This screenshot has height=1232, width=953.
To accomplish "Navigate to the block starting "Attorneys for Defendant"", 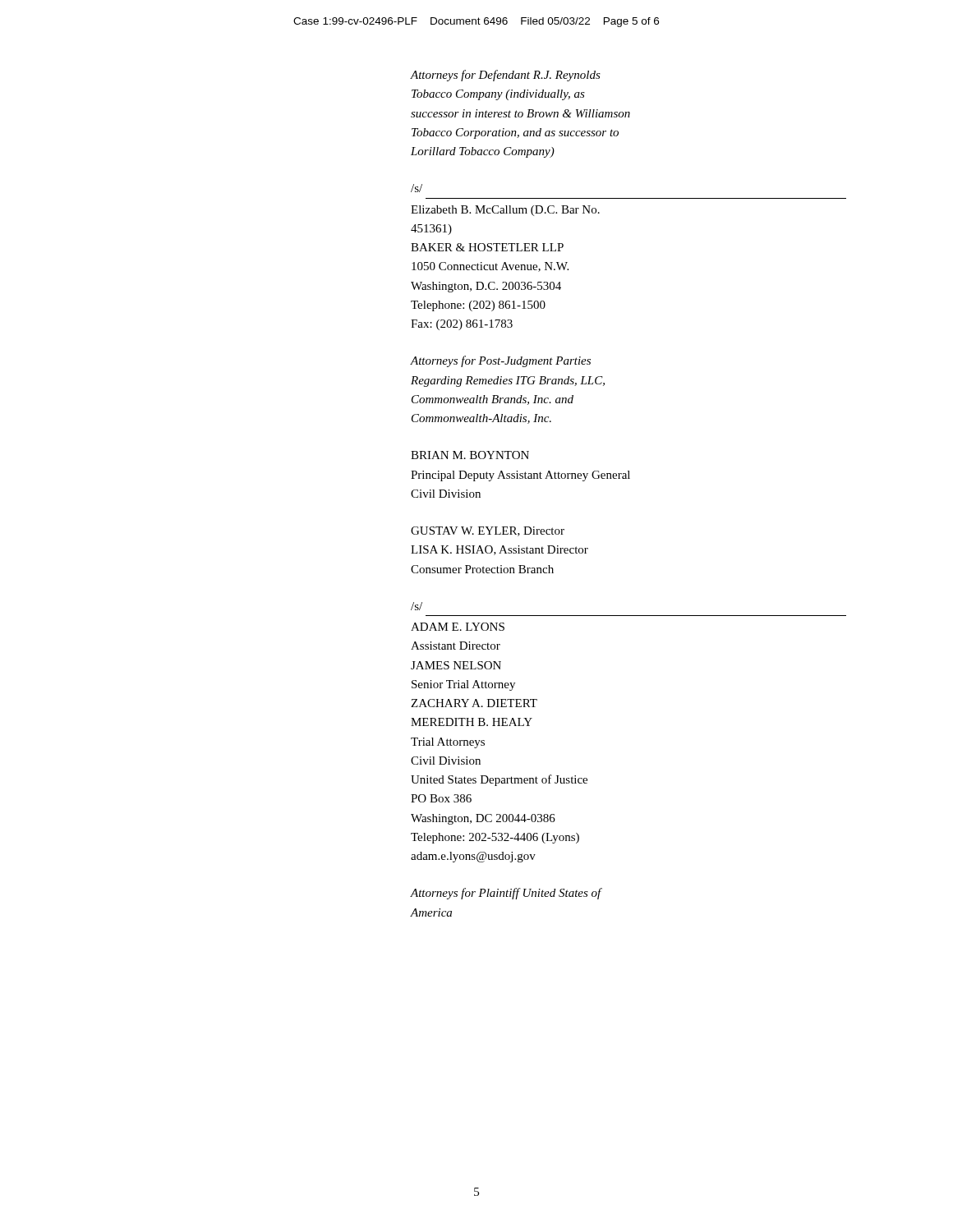I will (521, 113).
